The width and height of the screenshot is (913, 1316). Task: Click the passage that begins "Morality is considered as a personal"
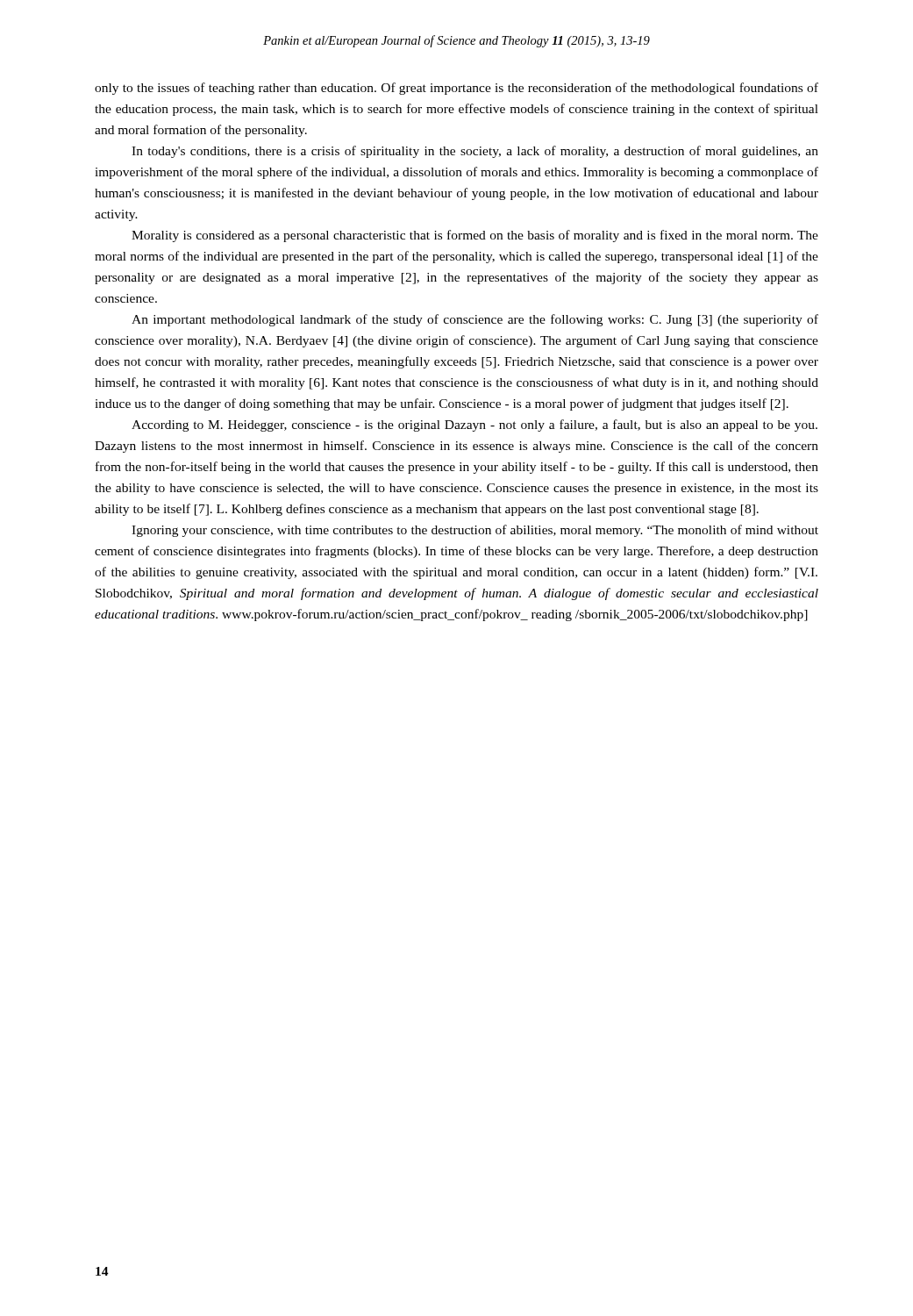coord(456,267)
